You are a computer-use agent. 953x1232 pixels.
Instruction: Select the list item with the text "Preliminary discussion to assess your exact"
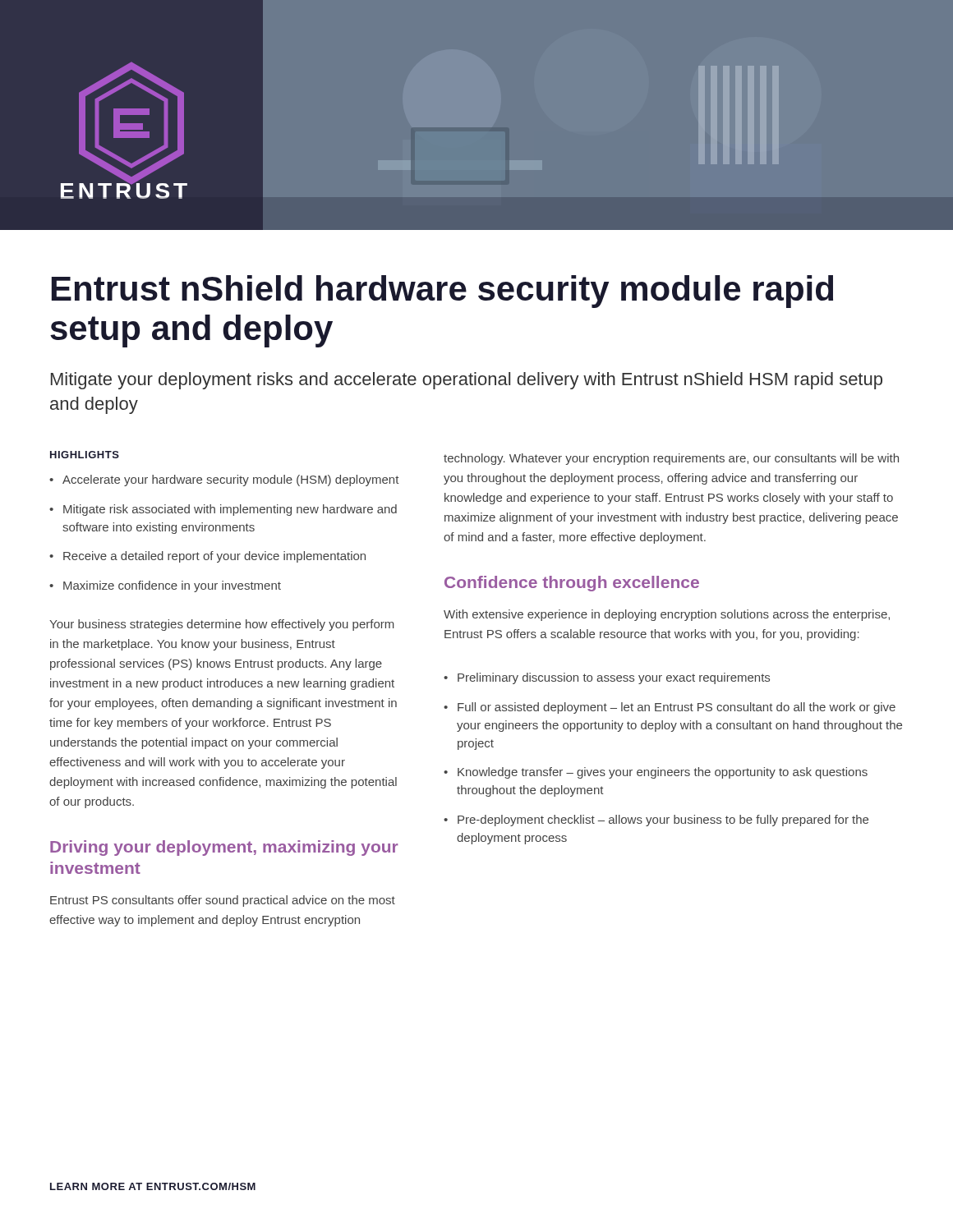pos(614,678)
